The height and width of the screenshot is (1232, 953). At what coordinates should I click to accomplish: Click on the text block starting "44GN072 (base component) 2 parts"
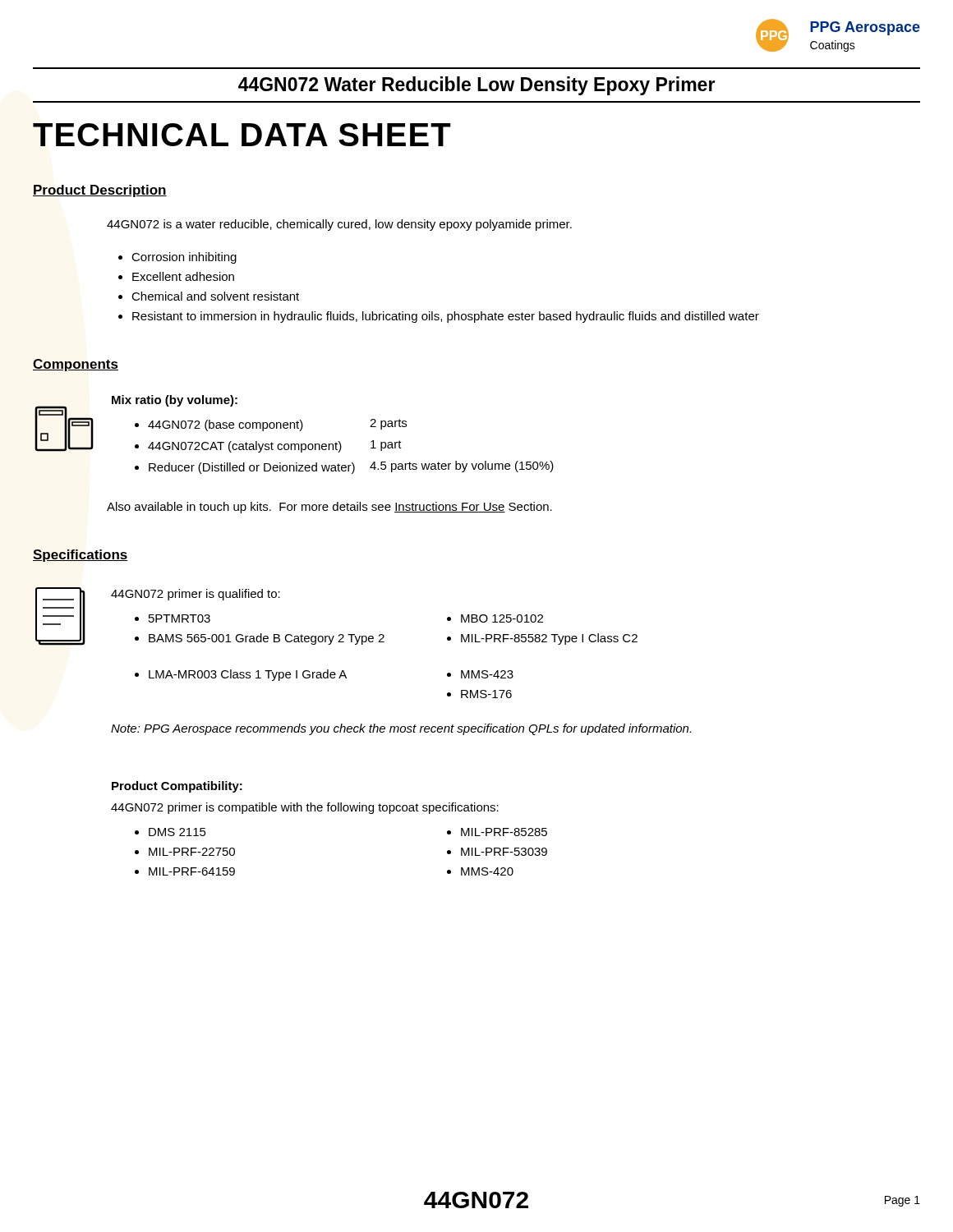(x=271, y=425)
